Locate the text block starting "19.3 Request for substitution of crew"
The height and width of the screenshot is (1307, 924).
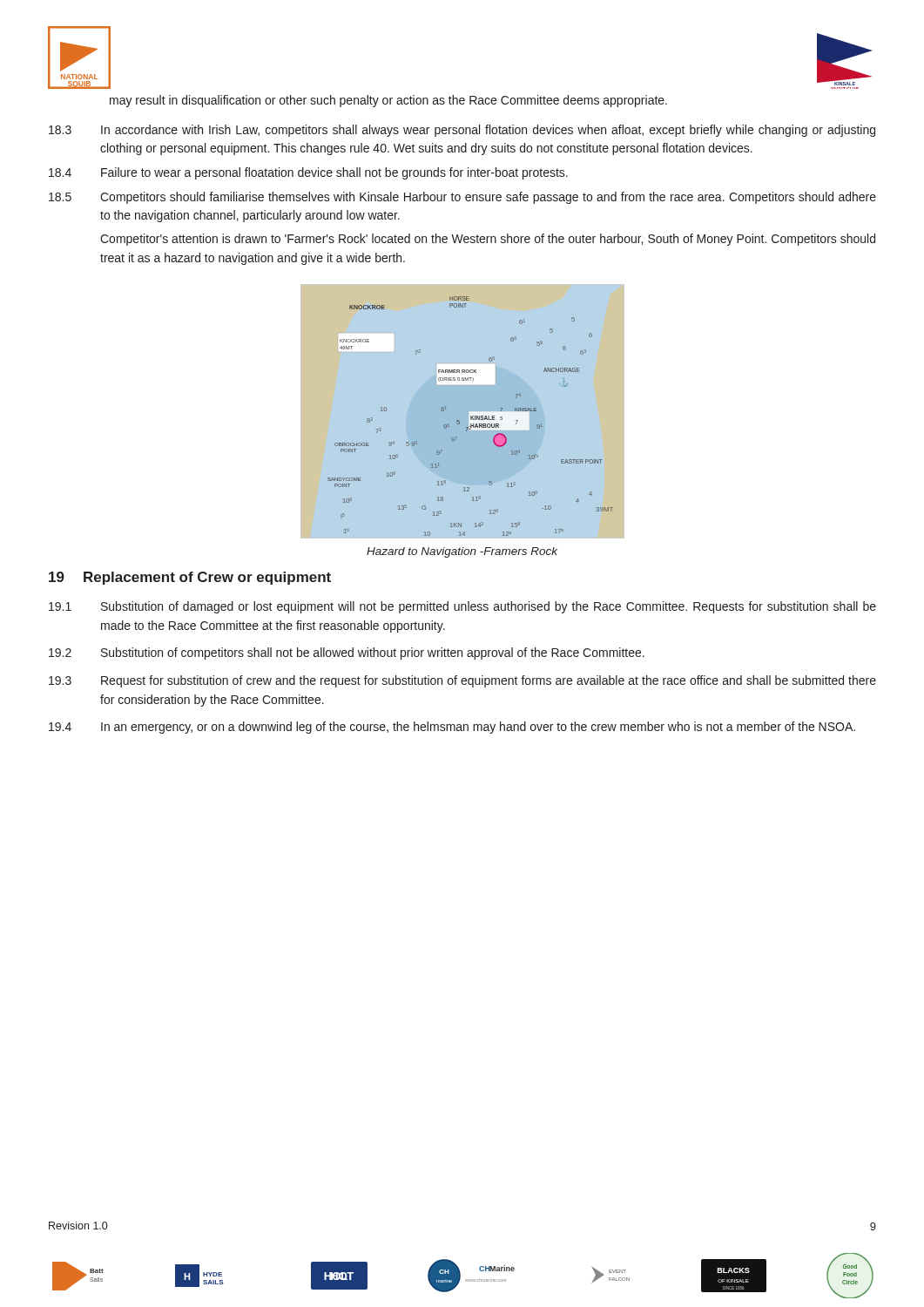coord(462,691)
